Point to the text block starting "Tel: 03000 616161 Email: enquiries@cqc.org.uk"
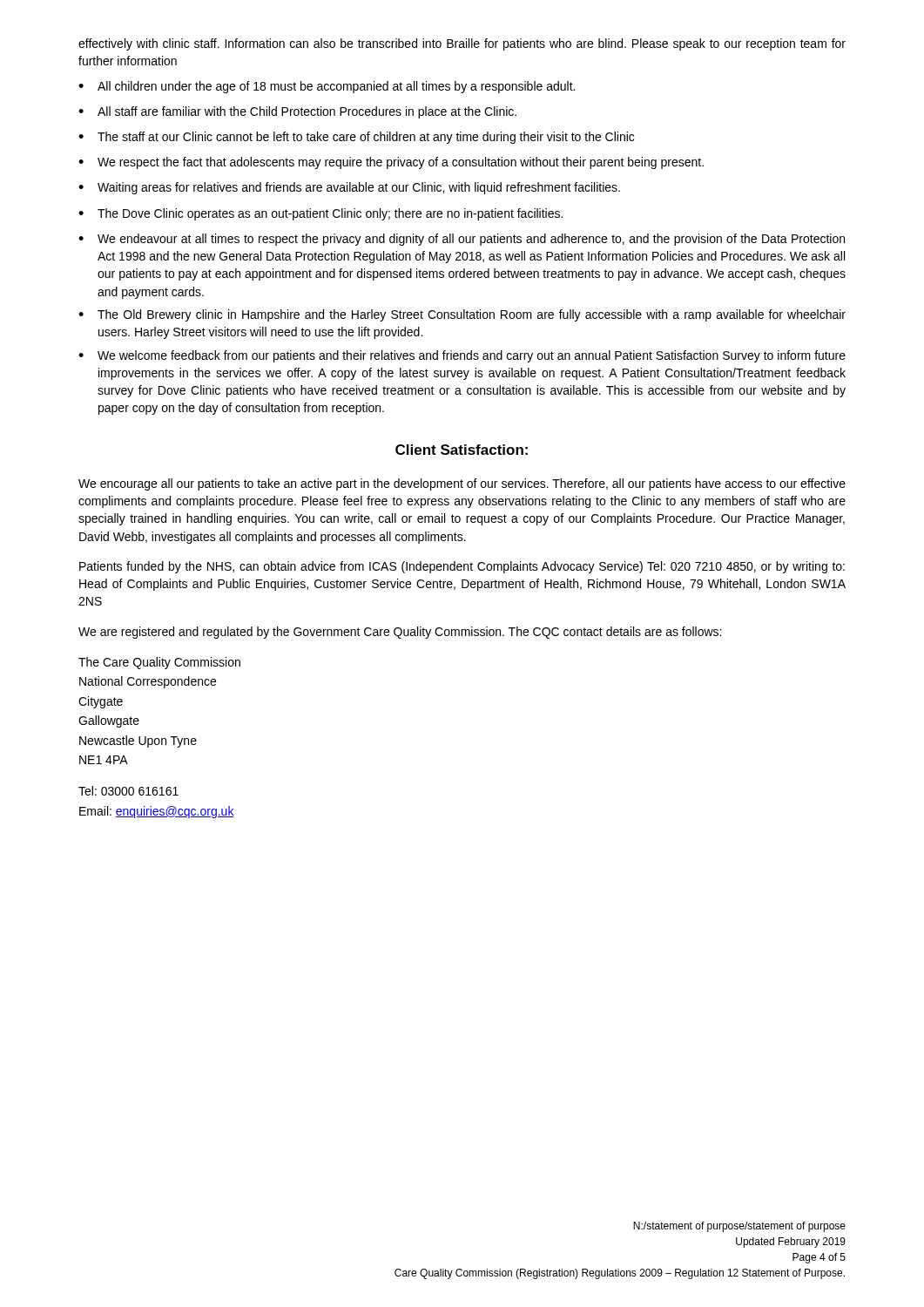Viewport: 924px width, 1307px height. click(156, 801)
